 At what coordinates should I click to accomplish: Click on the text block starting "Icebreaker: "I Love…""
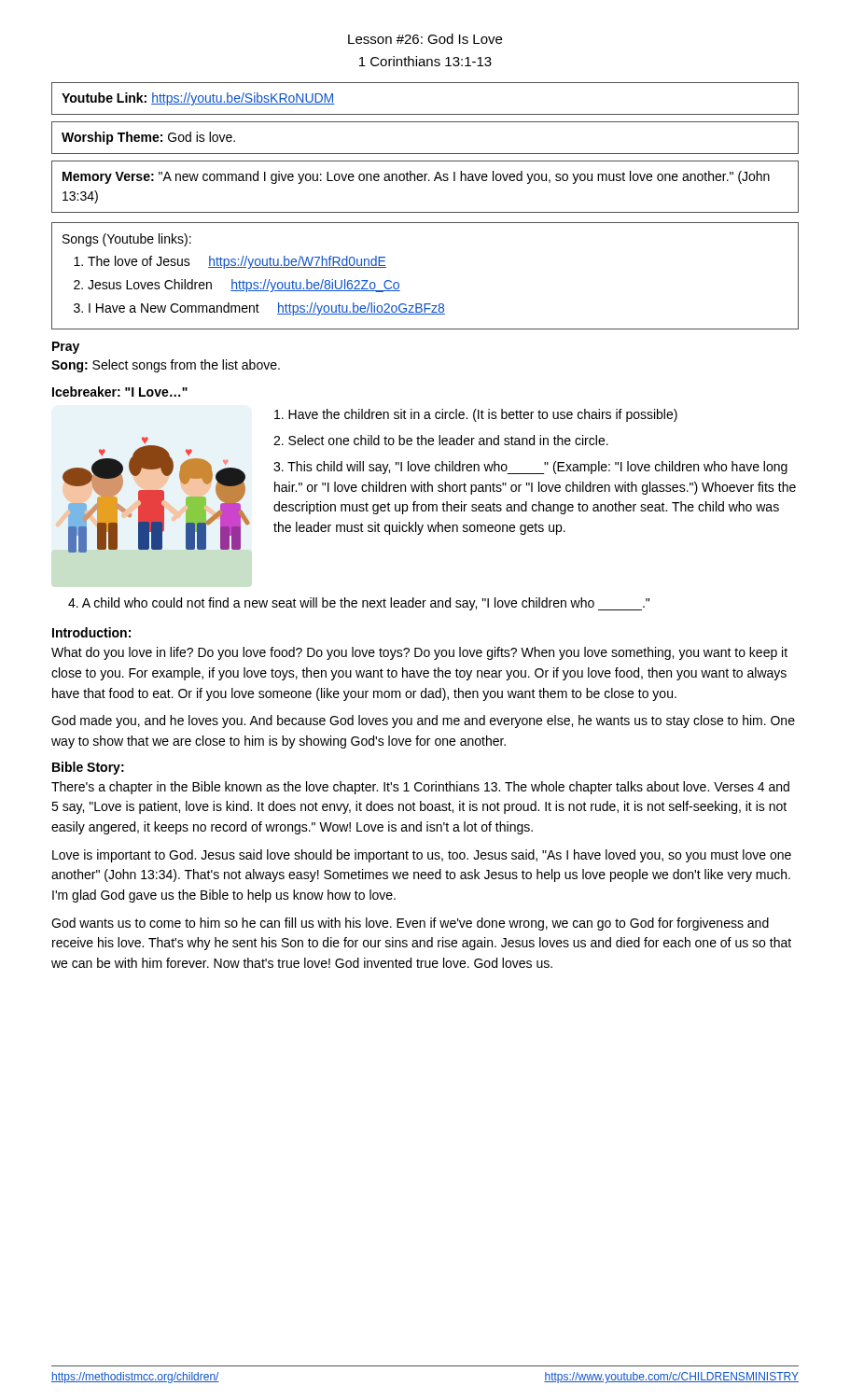[x=120, y=392]
